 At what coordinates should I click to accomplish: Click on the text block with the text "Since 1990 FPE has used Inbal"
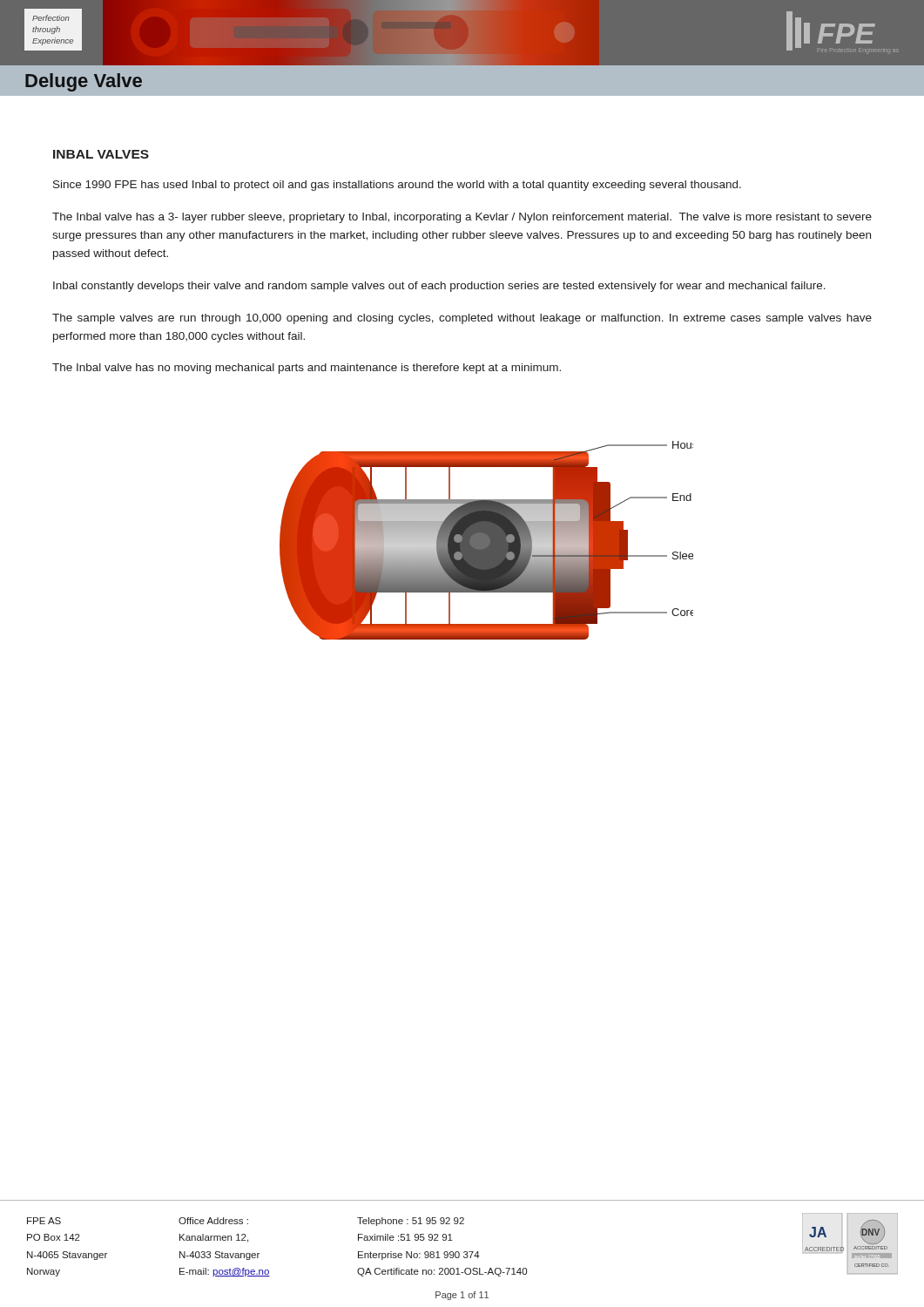(397, 184)
